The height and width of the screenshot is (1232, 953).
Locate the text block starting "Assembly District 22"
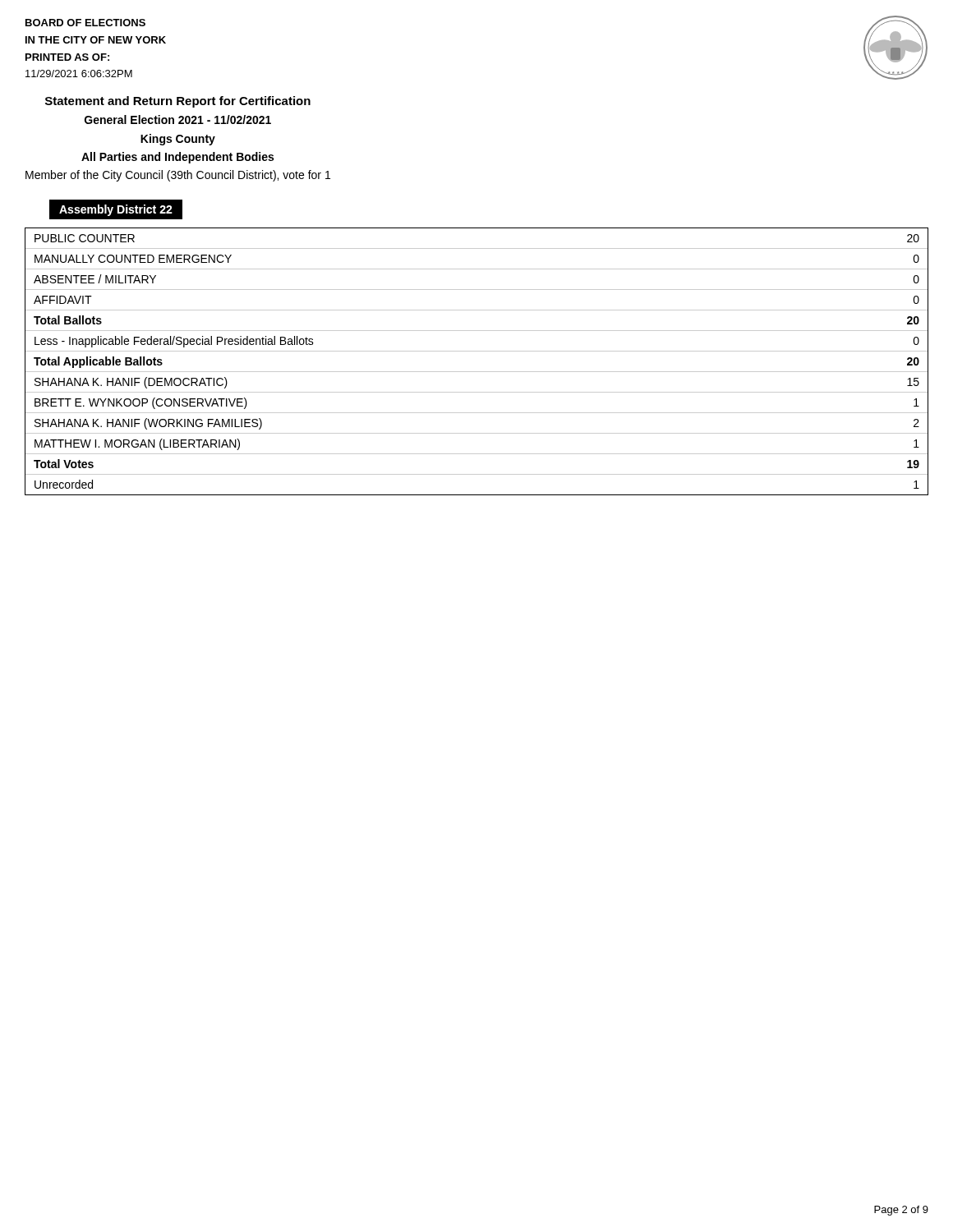[x=116, y=209]
